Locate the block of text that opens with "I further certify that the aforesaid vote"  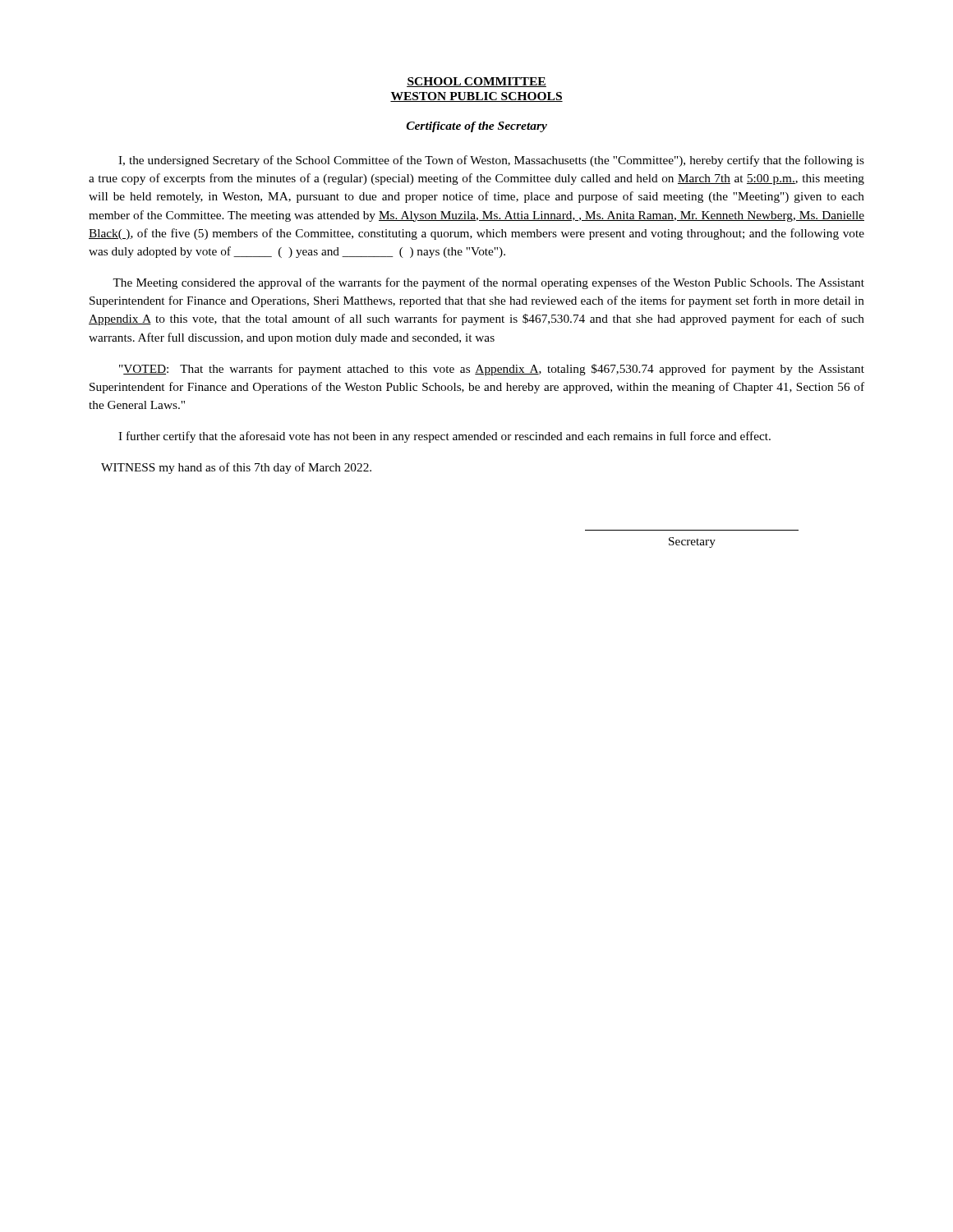click(x=445, y=436)
